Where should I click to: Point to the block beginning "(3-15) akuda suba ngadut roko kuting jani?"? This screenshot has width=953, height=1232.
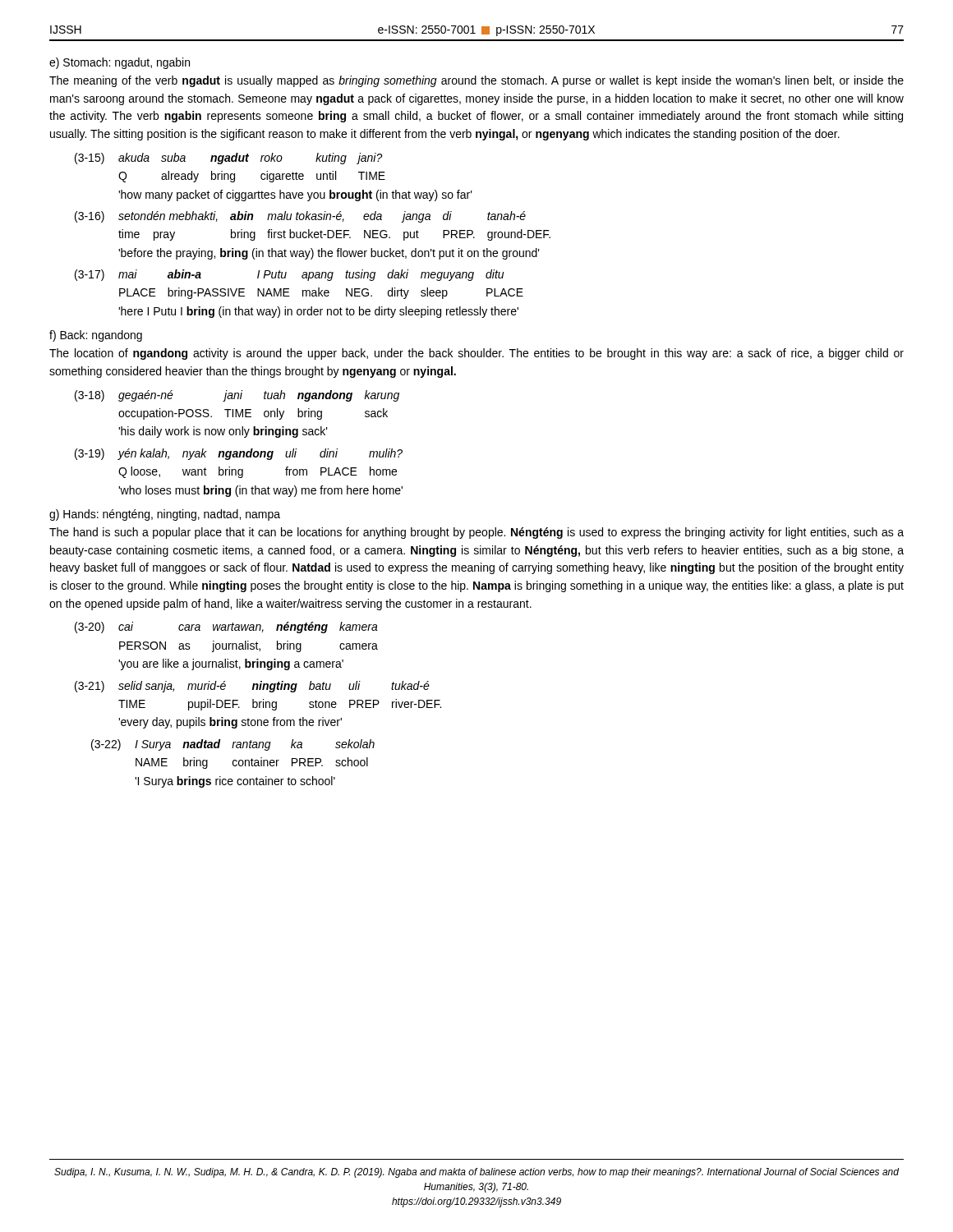229,159
